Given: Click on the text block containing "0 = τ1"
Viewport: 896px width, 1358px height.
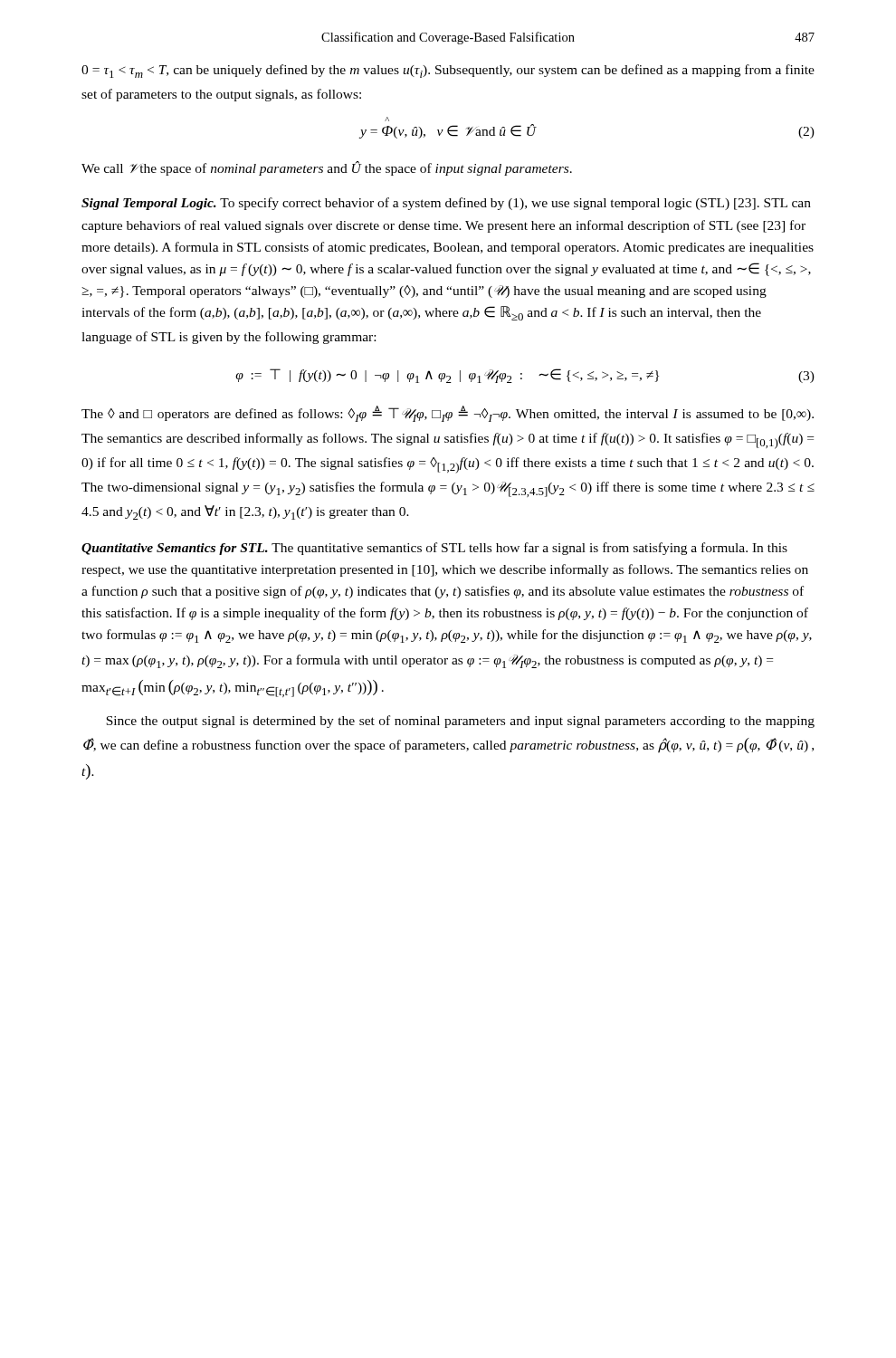Looking at the screenshot, I should pos(448,81).
